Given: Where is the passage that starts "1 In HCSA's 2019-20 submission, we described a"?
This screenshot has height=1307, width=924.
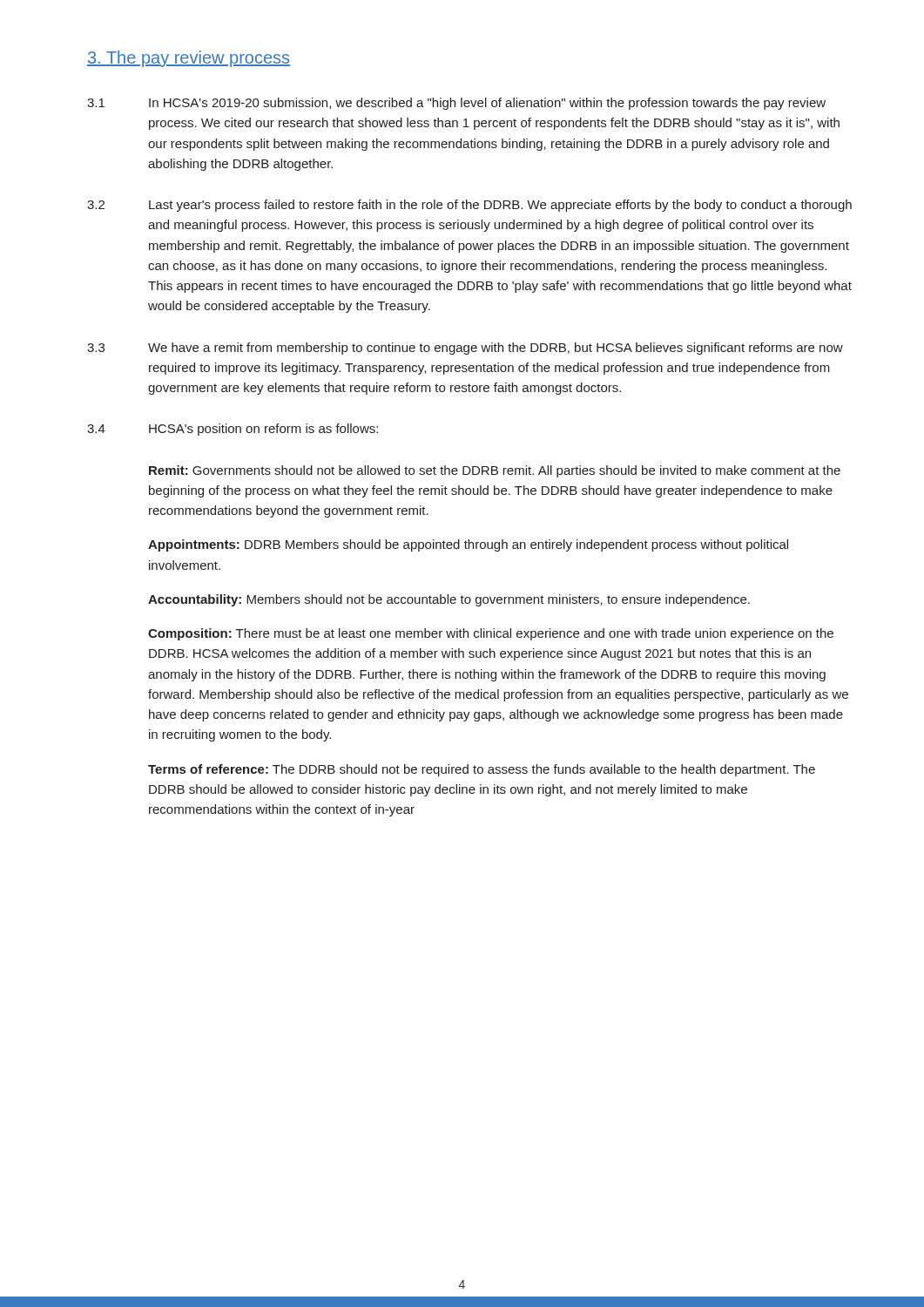Looking at the screenshot, I should tap(471, 133).
